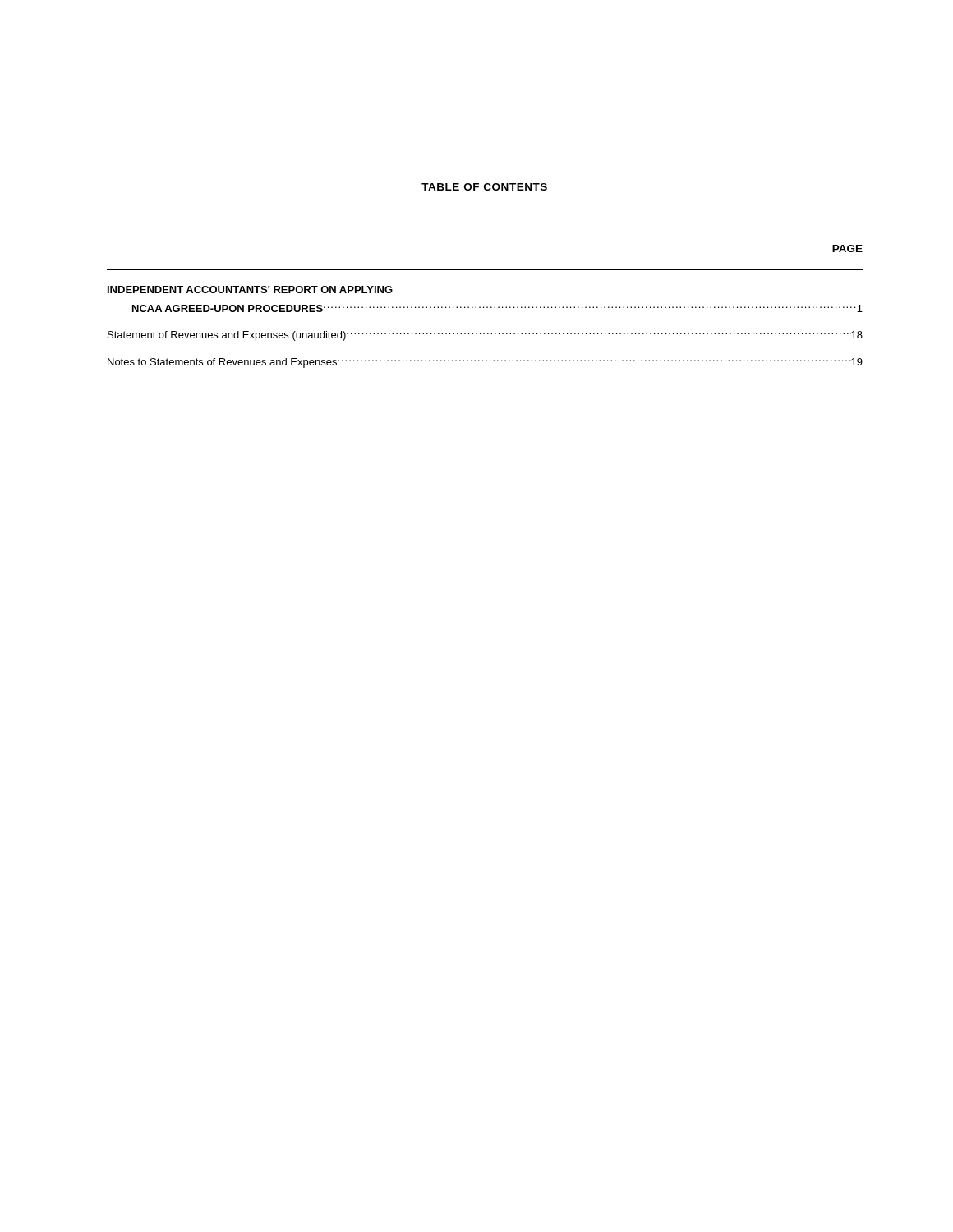Select the list item that says "Statement of Revenues and Expenses"
Viewport: 953px width, 1232px height.
click(x=485, y=333)
